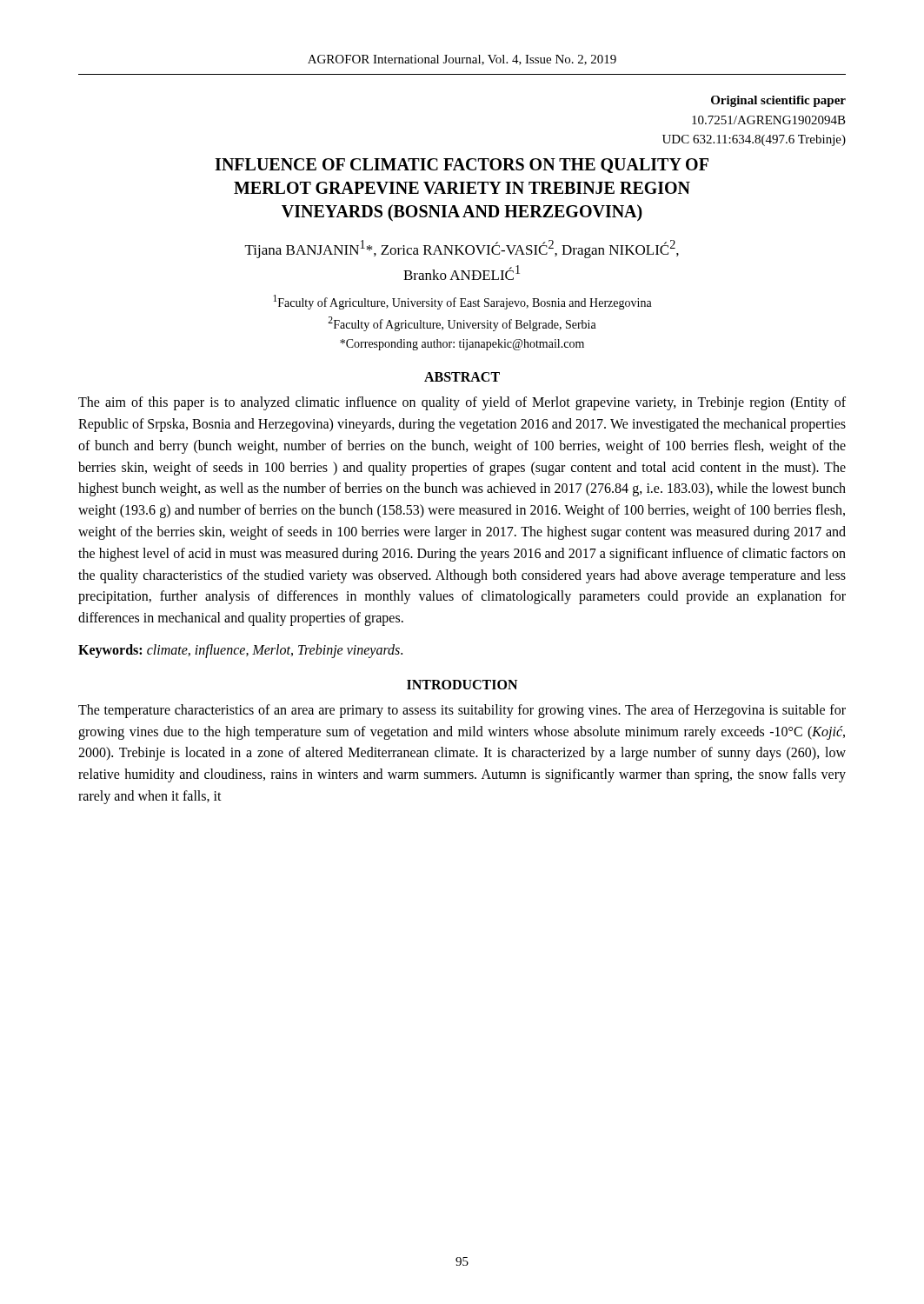Find the text starting "The aim of"
The image size is (924, 1304).
pos(462,510)
